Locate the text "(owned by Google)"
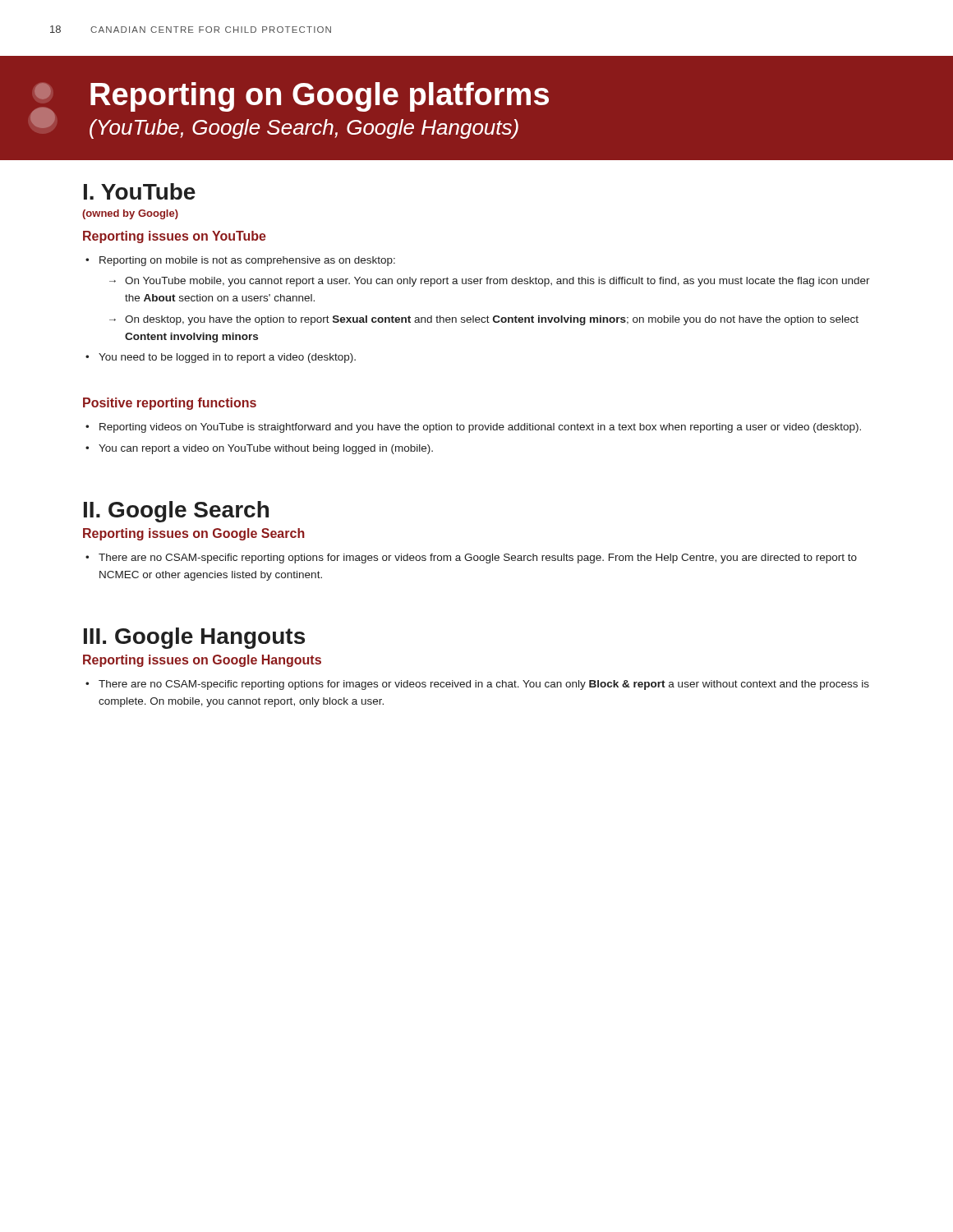This screenshot has height=1232, width=953. [x=130, y=213]
